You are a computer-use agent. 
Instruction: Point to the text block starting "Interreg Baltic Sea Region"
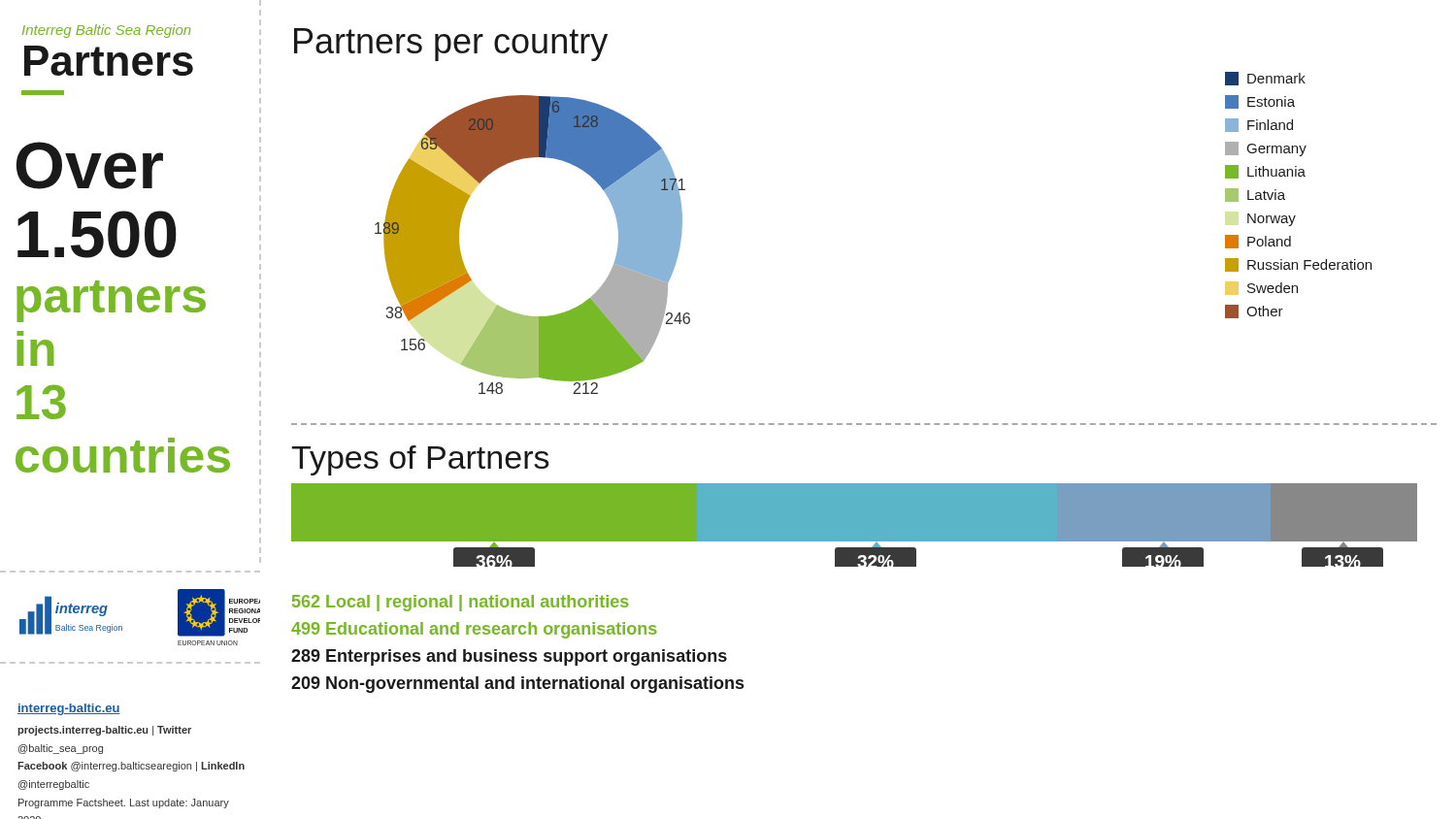coord(138,58)
